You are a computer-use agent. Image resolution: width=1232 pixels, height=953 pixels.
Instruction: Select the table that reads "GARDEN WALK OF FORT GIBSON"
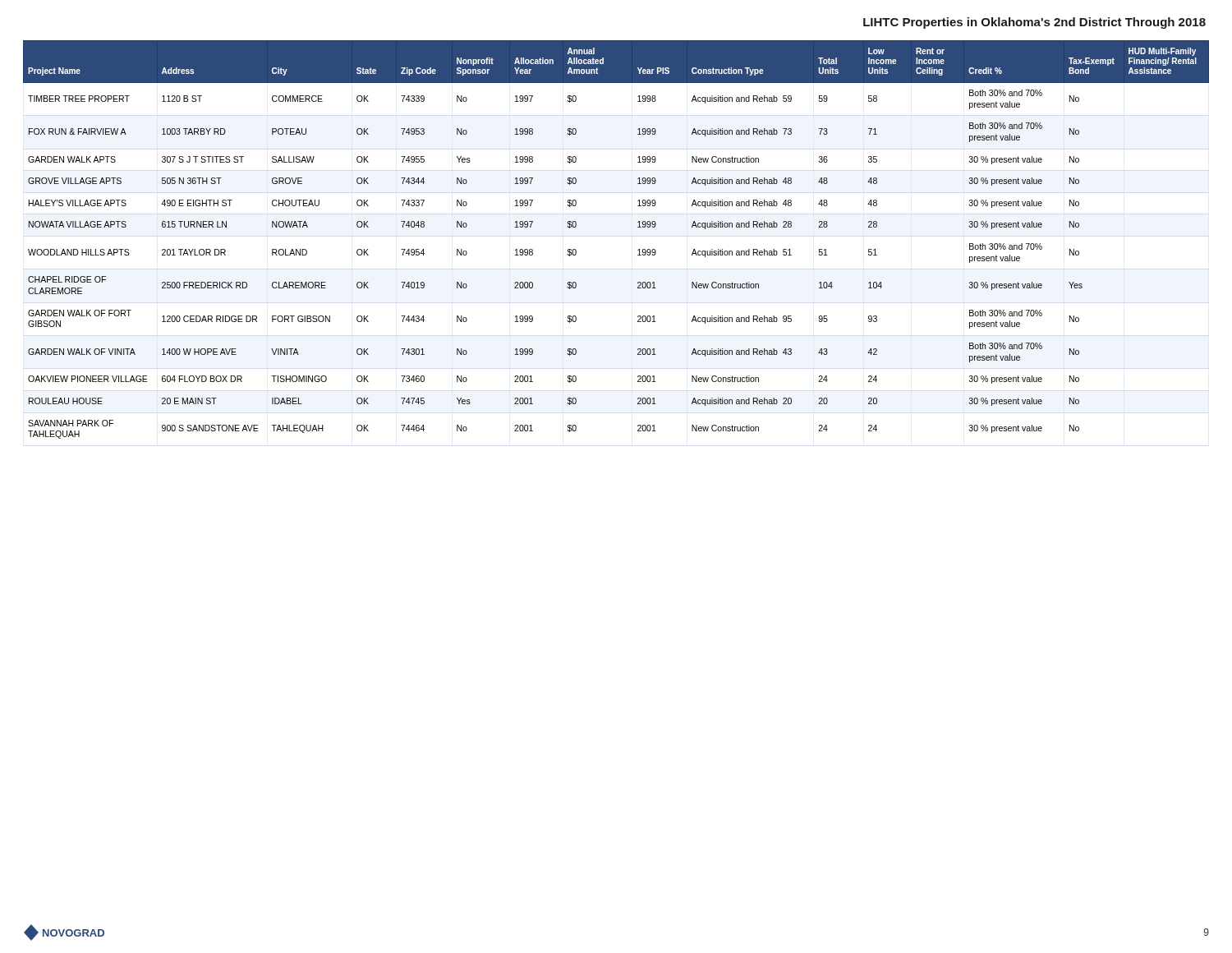616,243
